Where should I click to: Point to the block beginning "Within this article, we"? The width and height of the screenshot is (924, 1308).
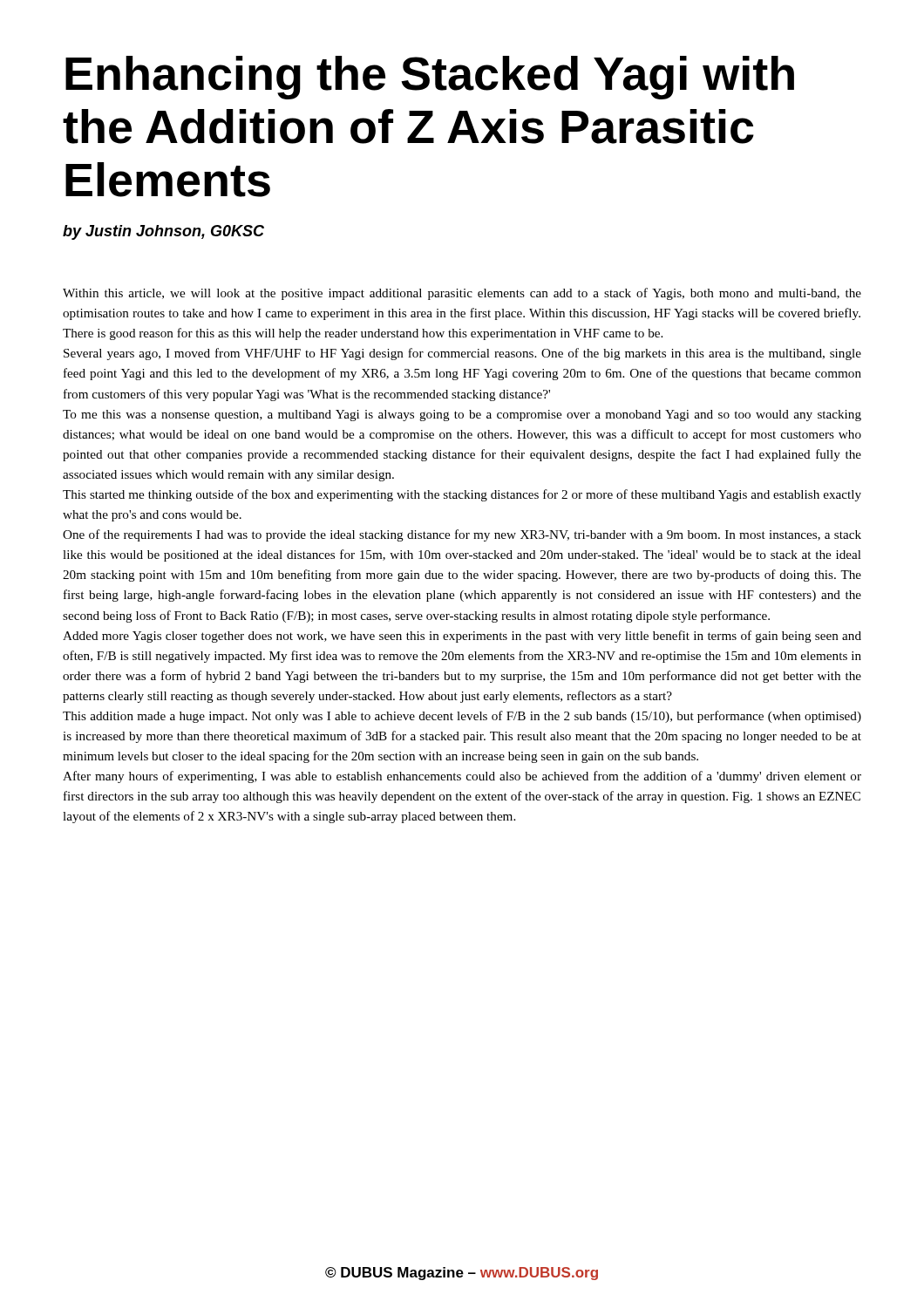pyautogui.click(x=462, y=554)
